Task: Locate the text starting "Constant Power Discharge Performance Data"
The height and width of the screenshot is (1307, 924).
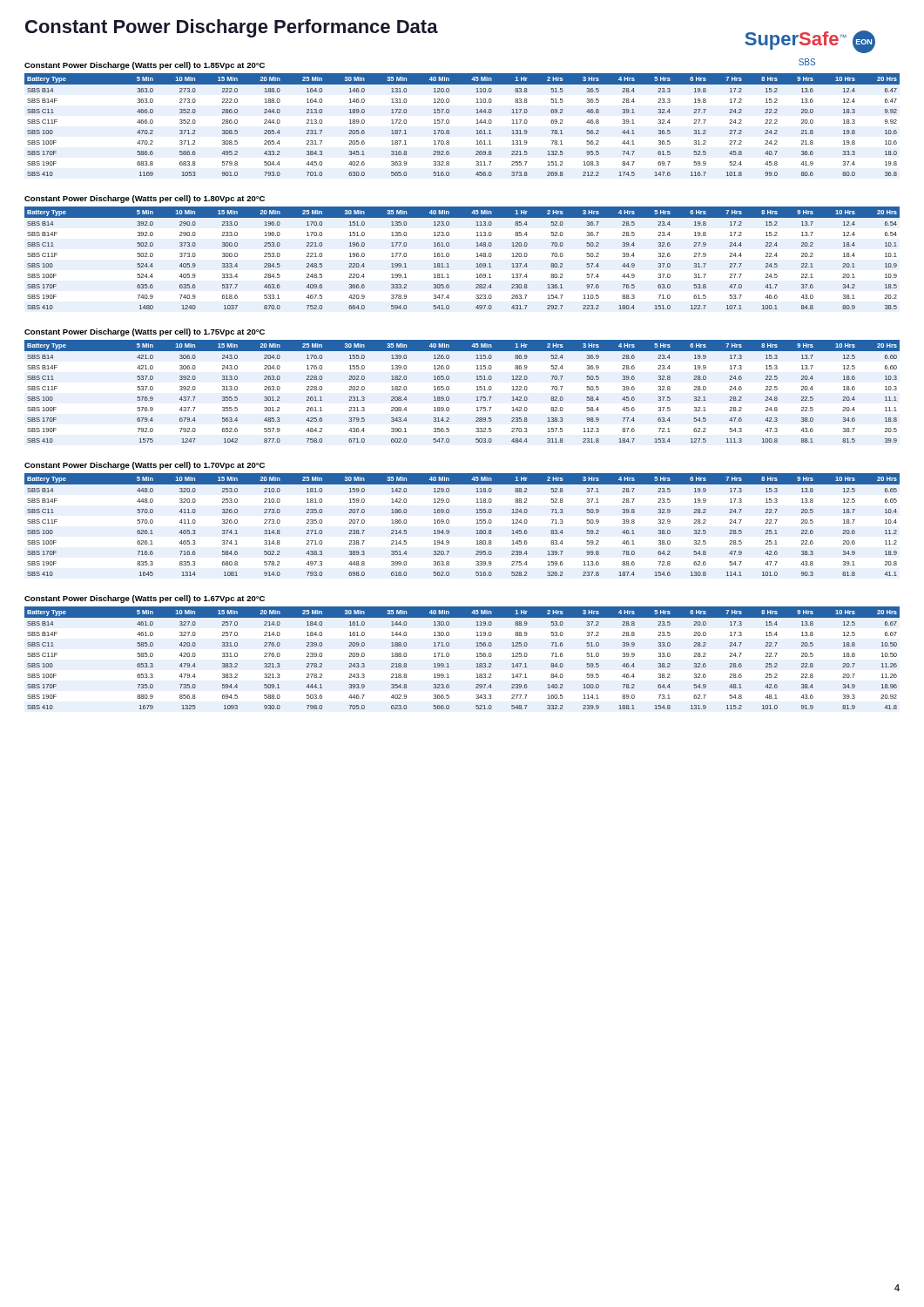Action: pos(231,27)
